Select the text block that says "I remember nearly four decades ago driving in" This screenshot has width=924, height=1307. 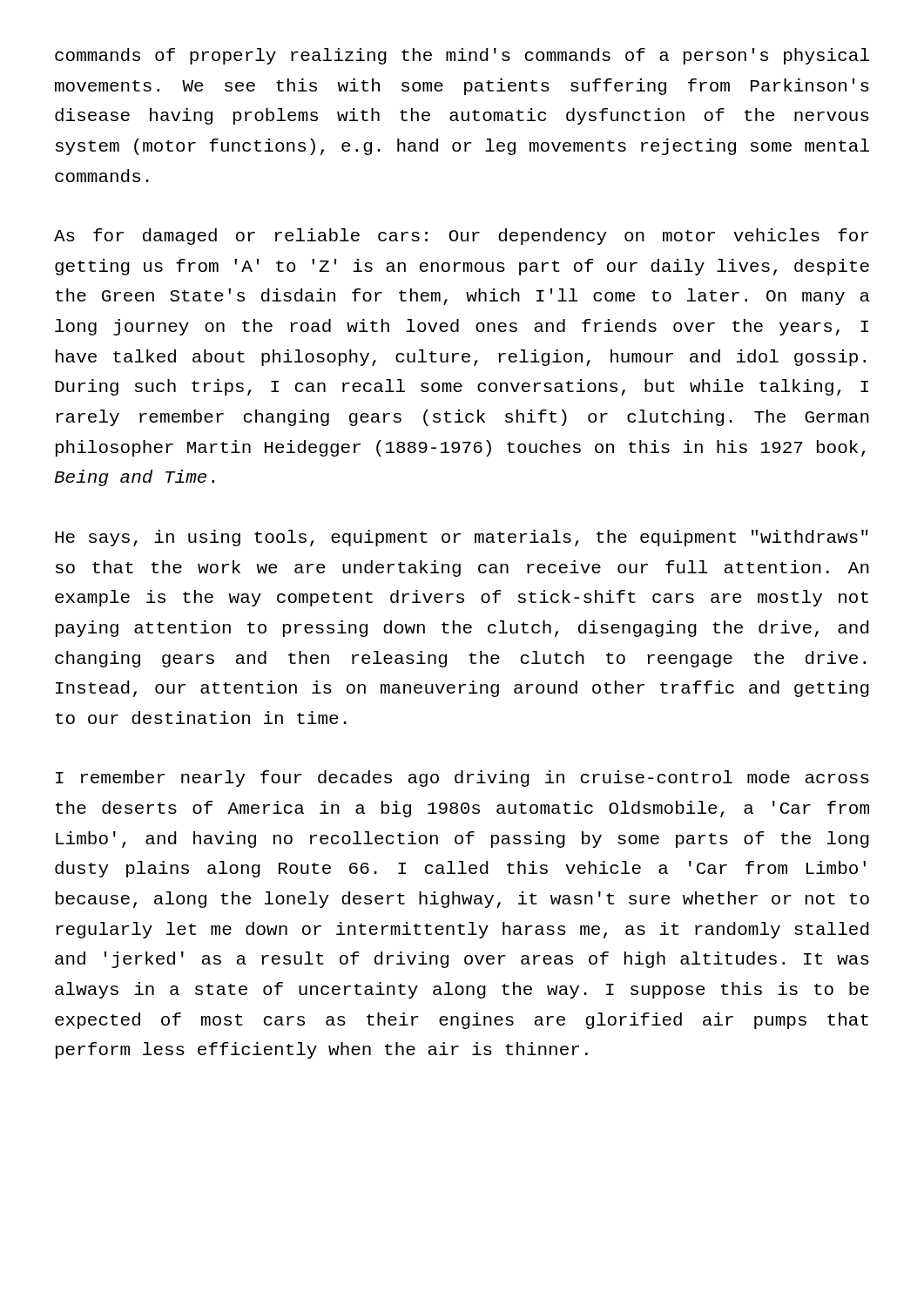tap(462, 915)
